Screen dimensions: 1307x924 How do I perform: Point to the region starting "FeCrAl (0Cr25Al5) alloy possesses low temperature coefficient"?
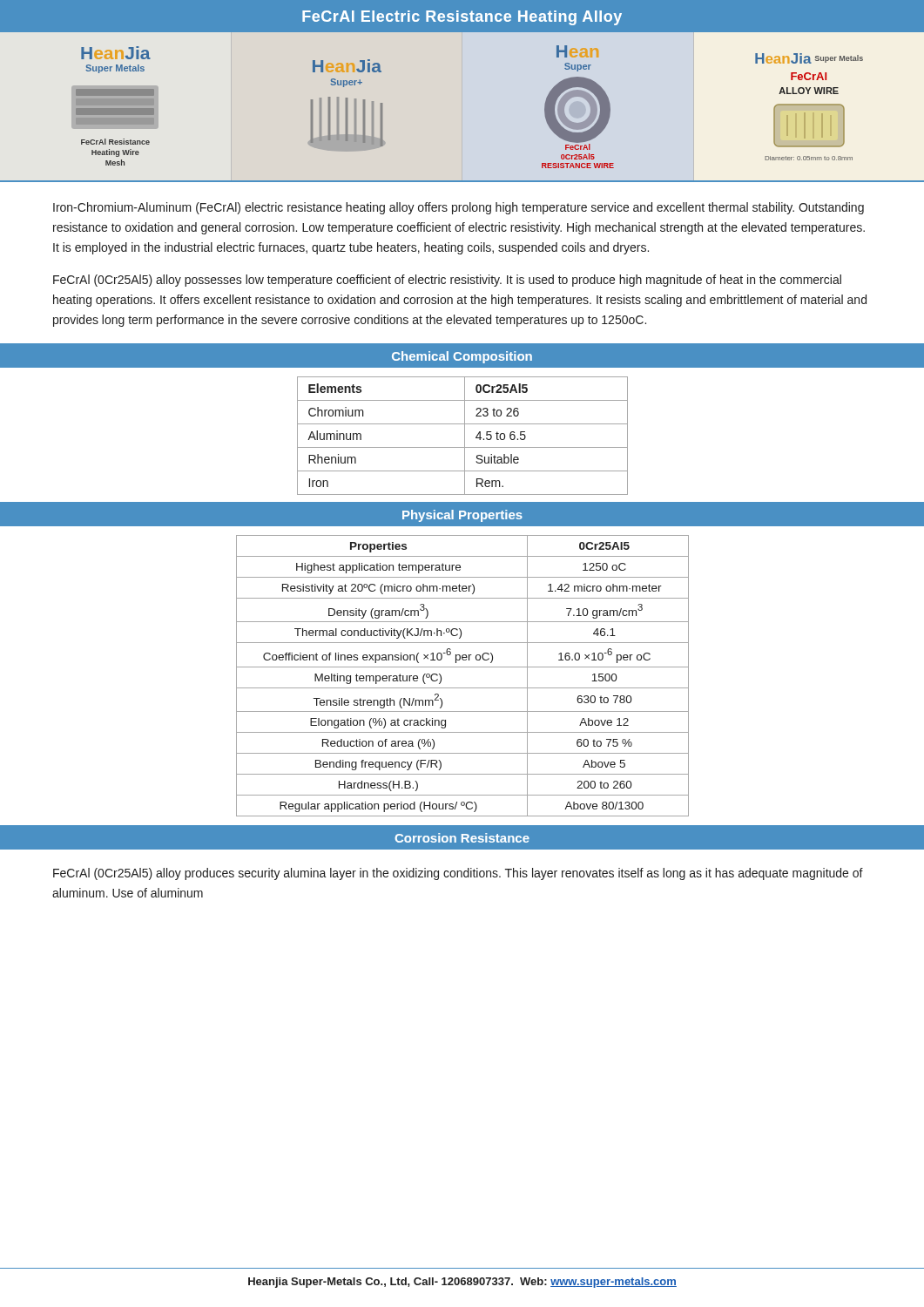(460, 300)
